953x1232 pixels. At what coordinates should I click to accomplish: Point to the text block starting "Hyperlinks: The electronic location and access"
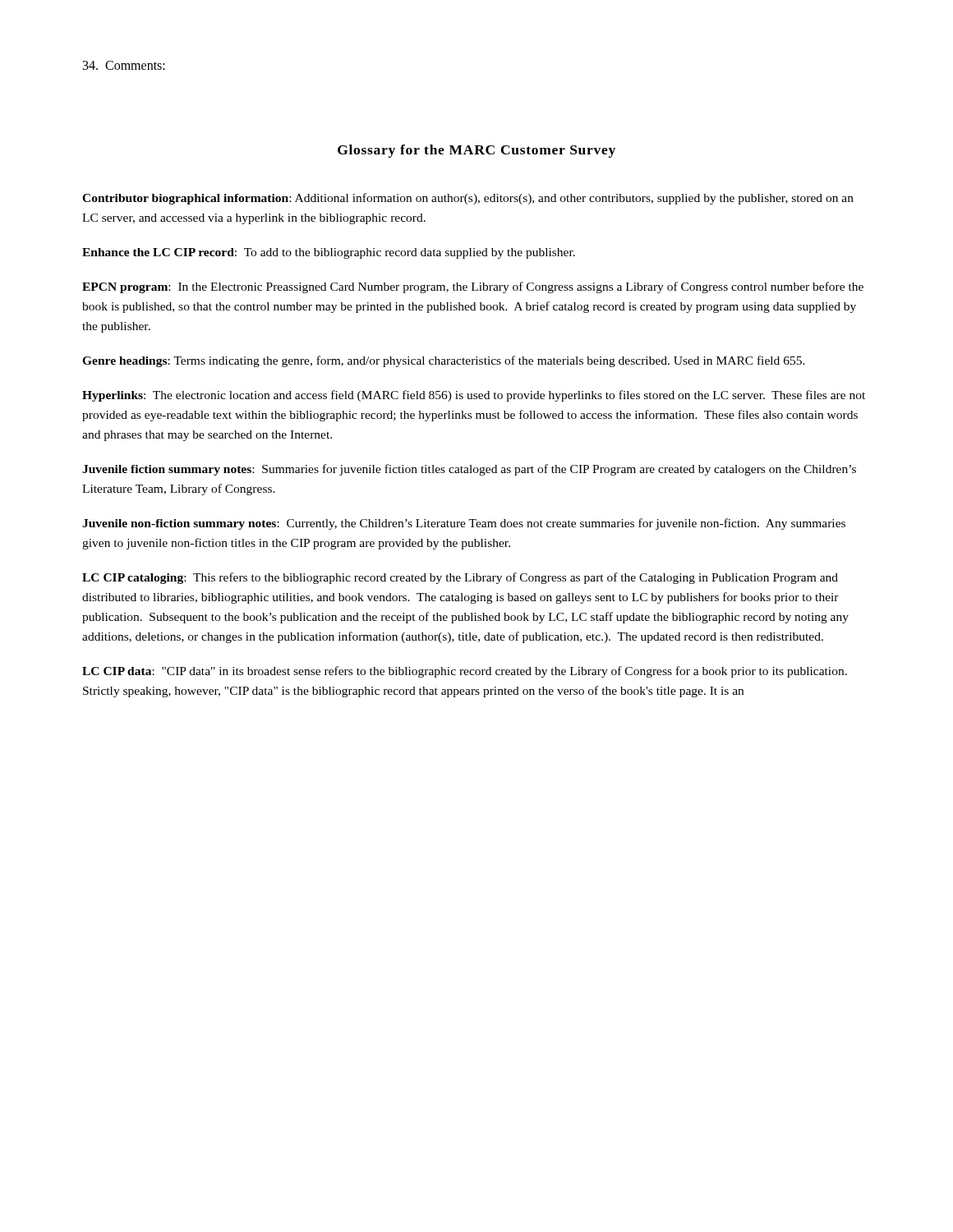point(474,414)
